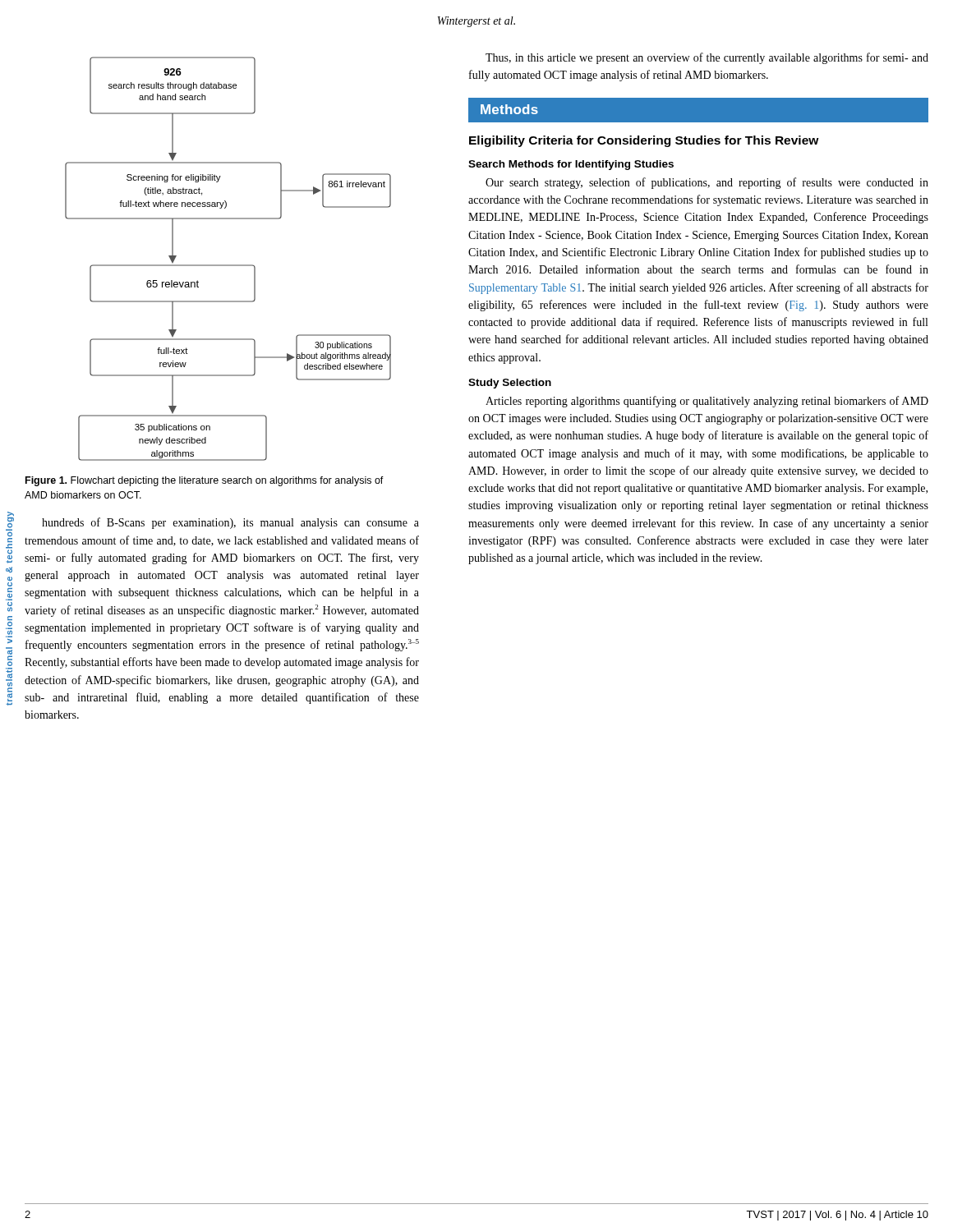This screenshot has height=1232, width=953.
Task: Select the text block containing "hundreds of B-Scans"
Action: pyautogui.click(x=222, y=619)
